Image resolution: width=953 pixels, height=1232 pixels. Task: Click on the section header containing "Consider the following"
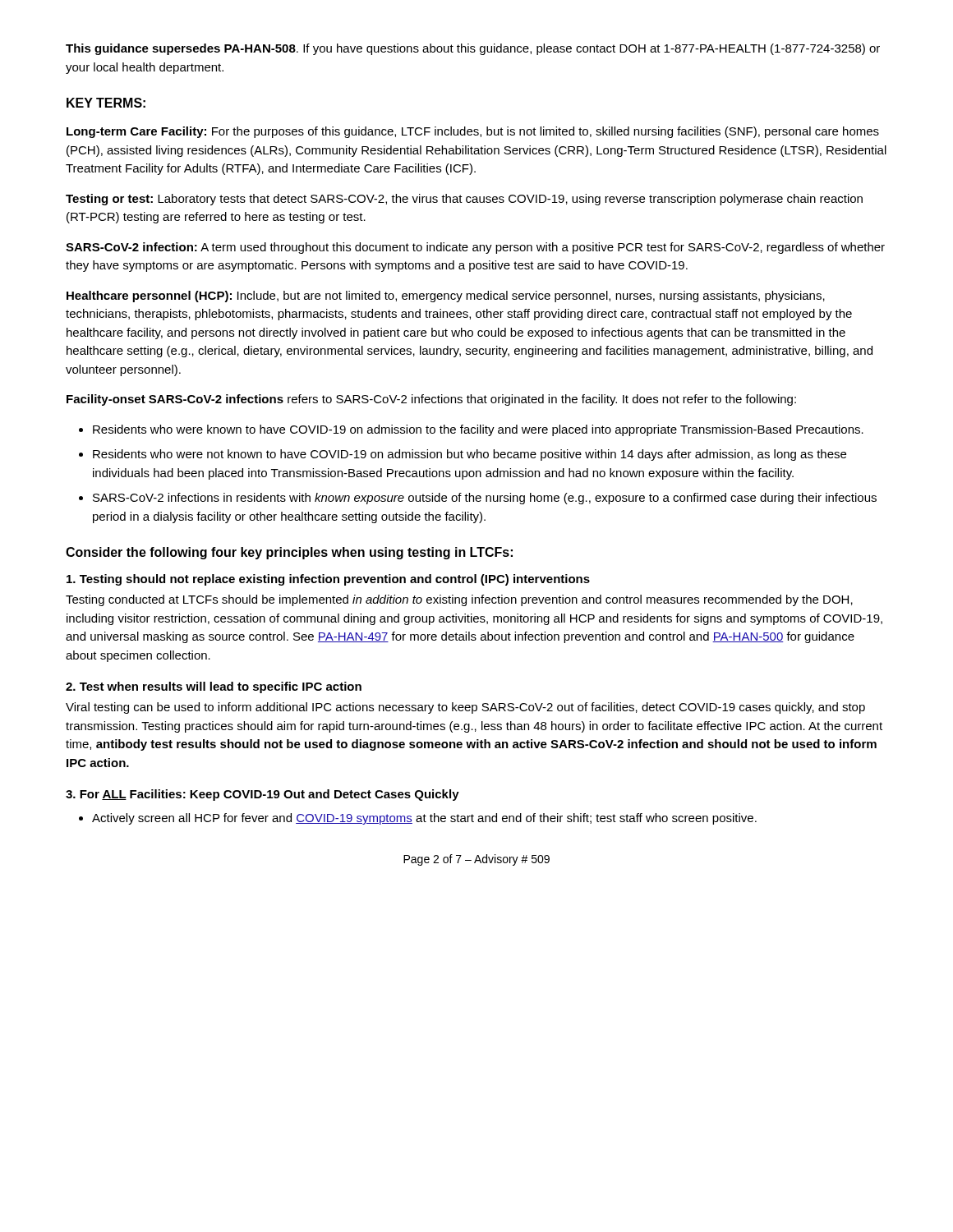pos(290,552)
